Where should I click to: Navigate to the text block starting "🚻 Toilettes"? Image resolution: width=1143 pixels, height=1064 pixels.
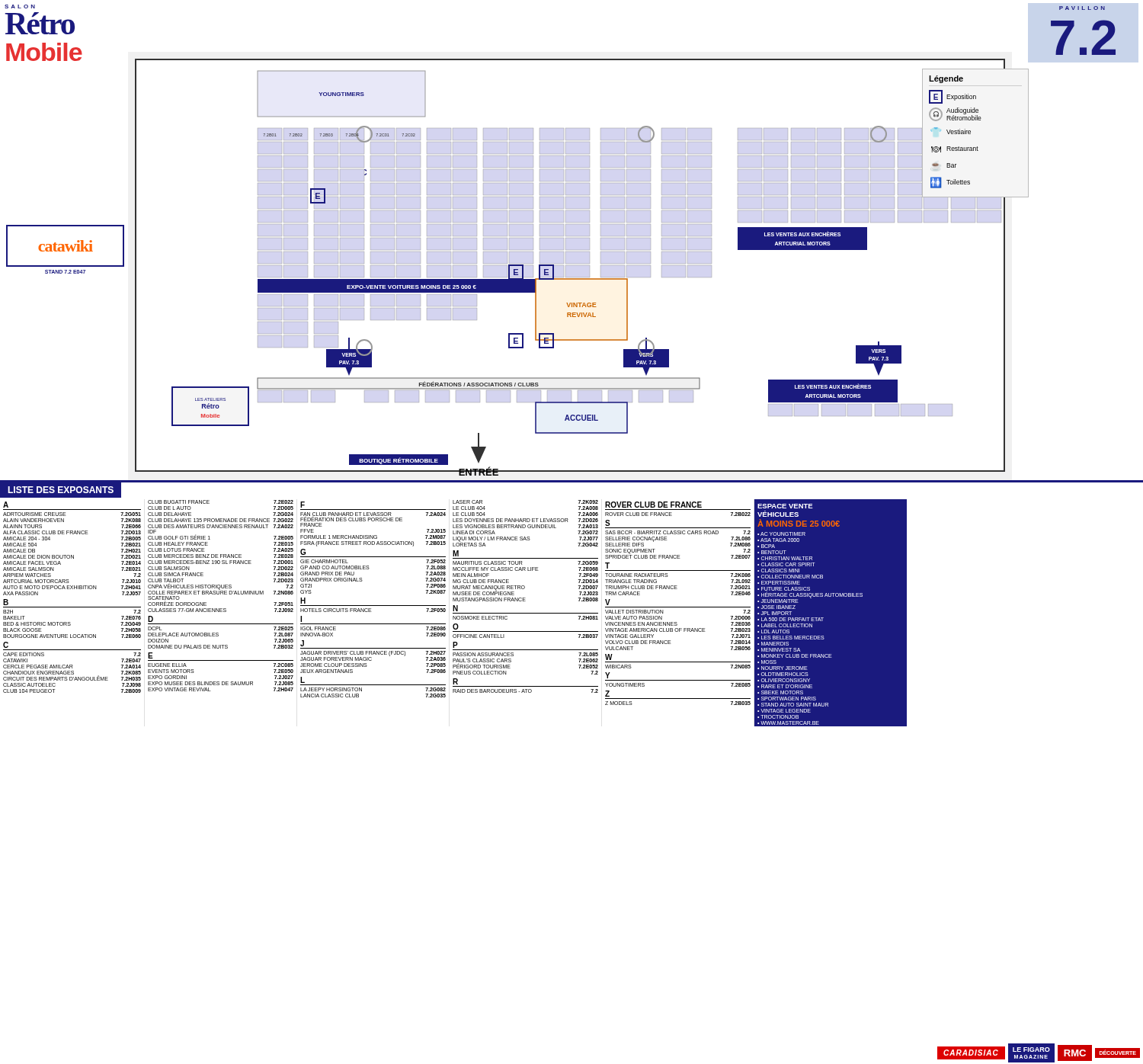pos(950,182)
